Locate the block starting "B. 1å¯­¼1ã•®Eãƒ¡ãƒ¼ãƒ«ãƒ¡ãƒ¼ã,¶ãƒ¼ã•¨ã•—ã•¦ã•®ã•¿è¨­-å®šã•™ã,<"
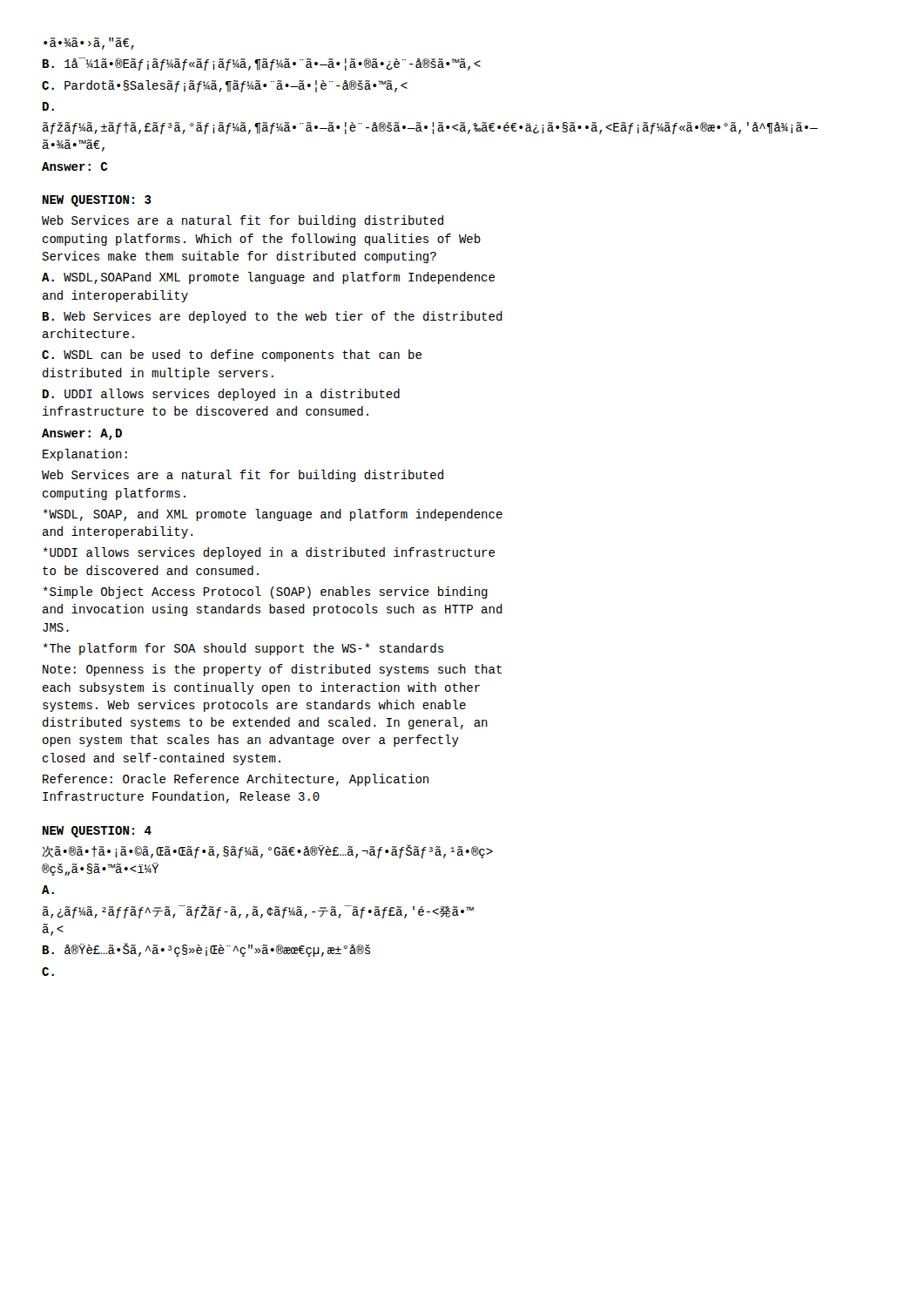Viewport: 924px width, 1307px height. [261, 65]
